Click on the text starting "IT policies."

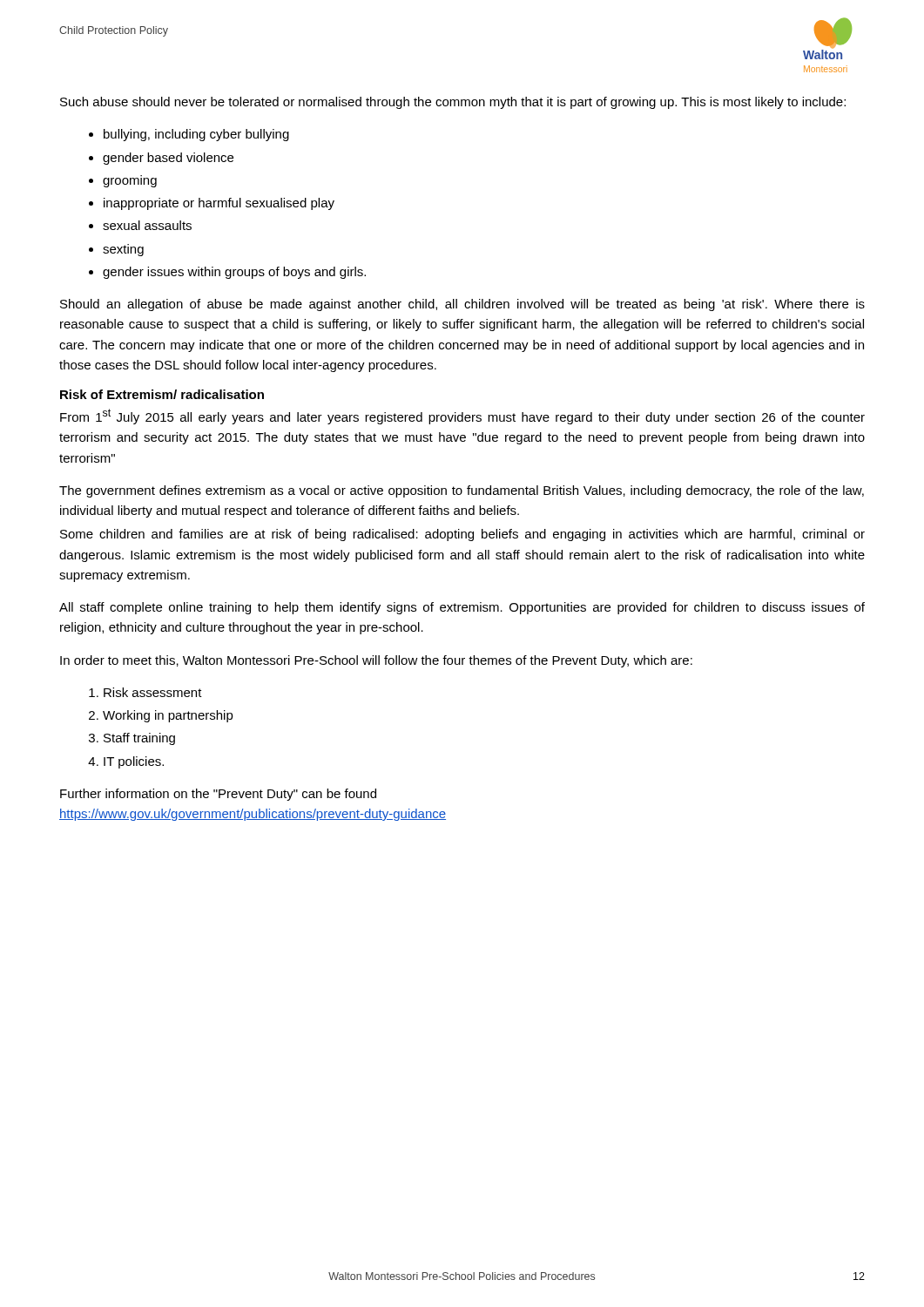[134, 762]
